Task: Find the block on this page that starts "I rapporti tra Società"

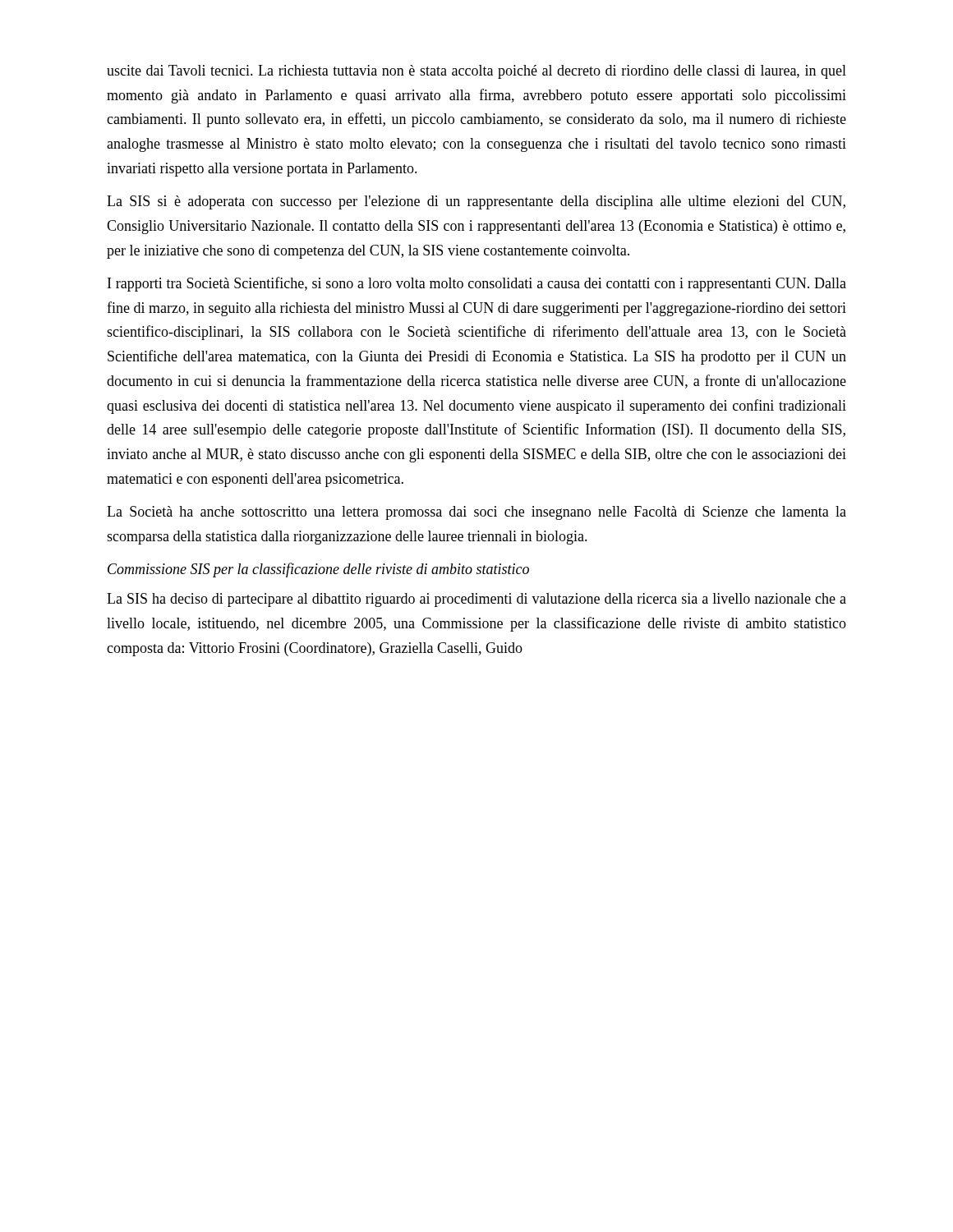Action: tap(476, 382)
